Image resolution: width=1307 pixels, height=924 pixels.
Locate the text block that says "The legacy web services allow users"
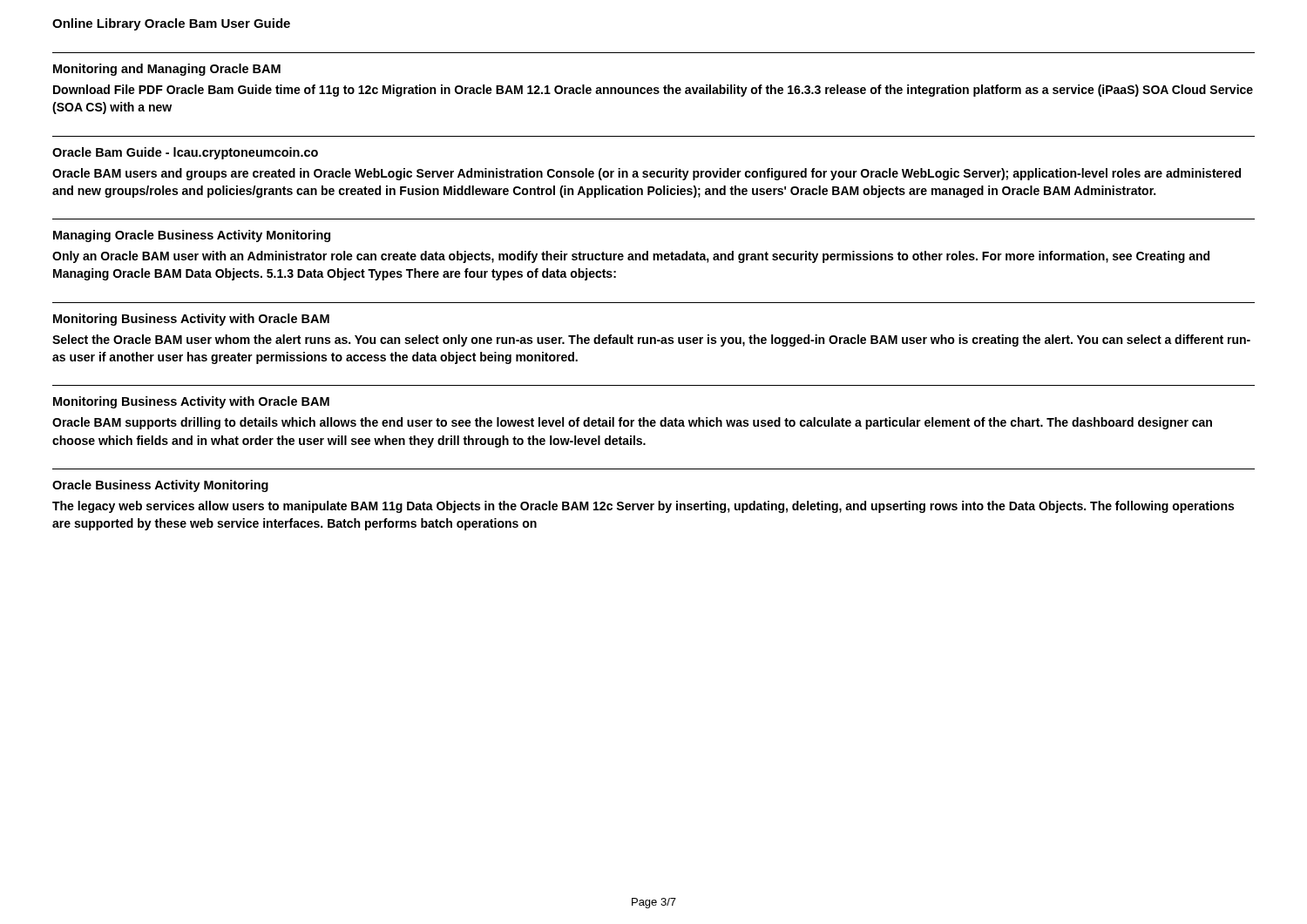coord(643,515)
